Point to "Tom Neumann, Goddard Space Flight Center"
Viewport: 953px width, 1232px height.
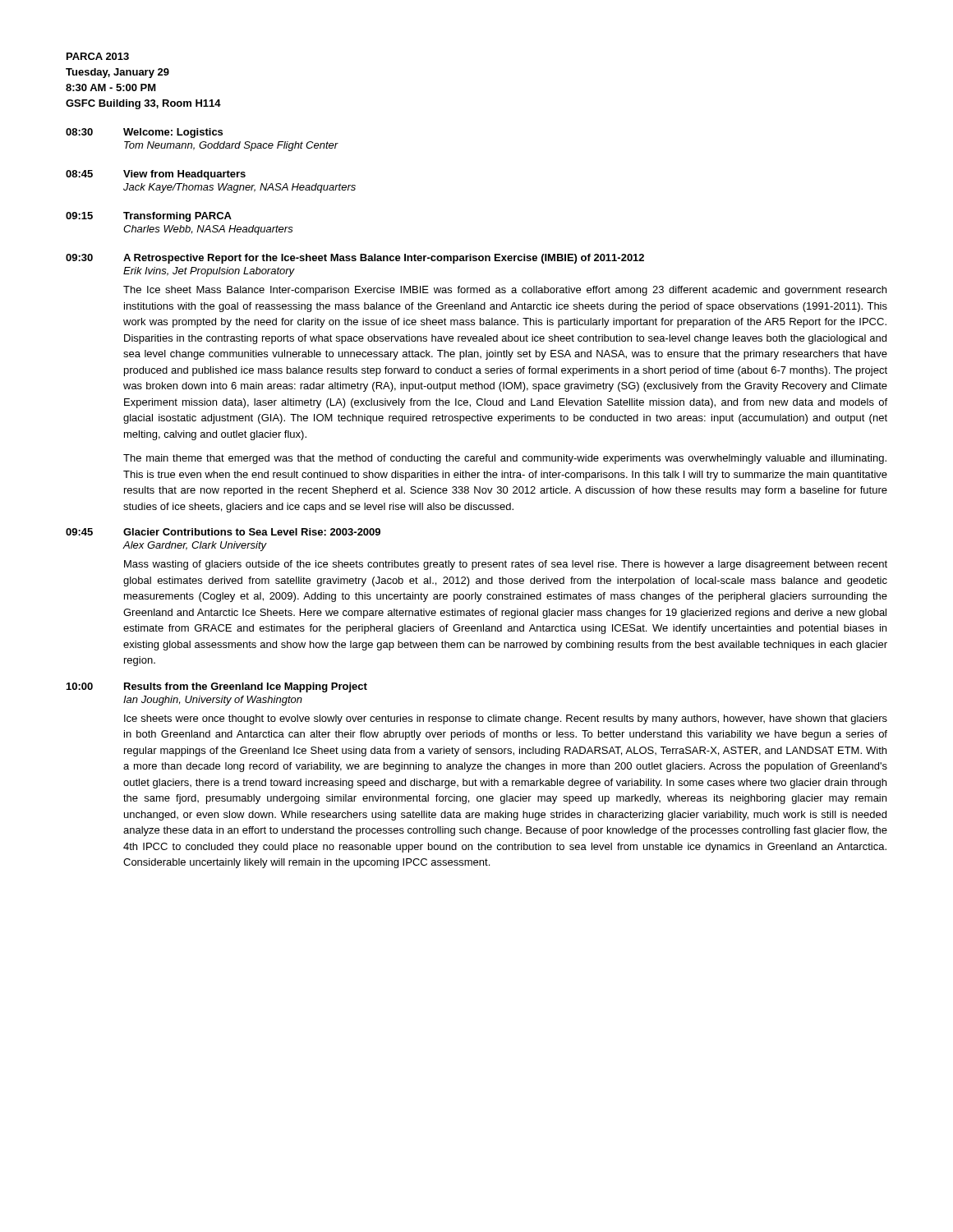click(230, 145)
